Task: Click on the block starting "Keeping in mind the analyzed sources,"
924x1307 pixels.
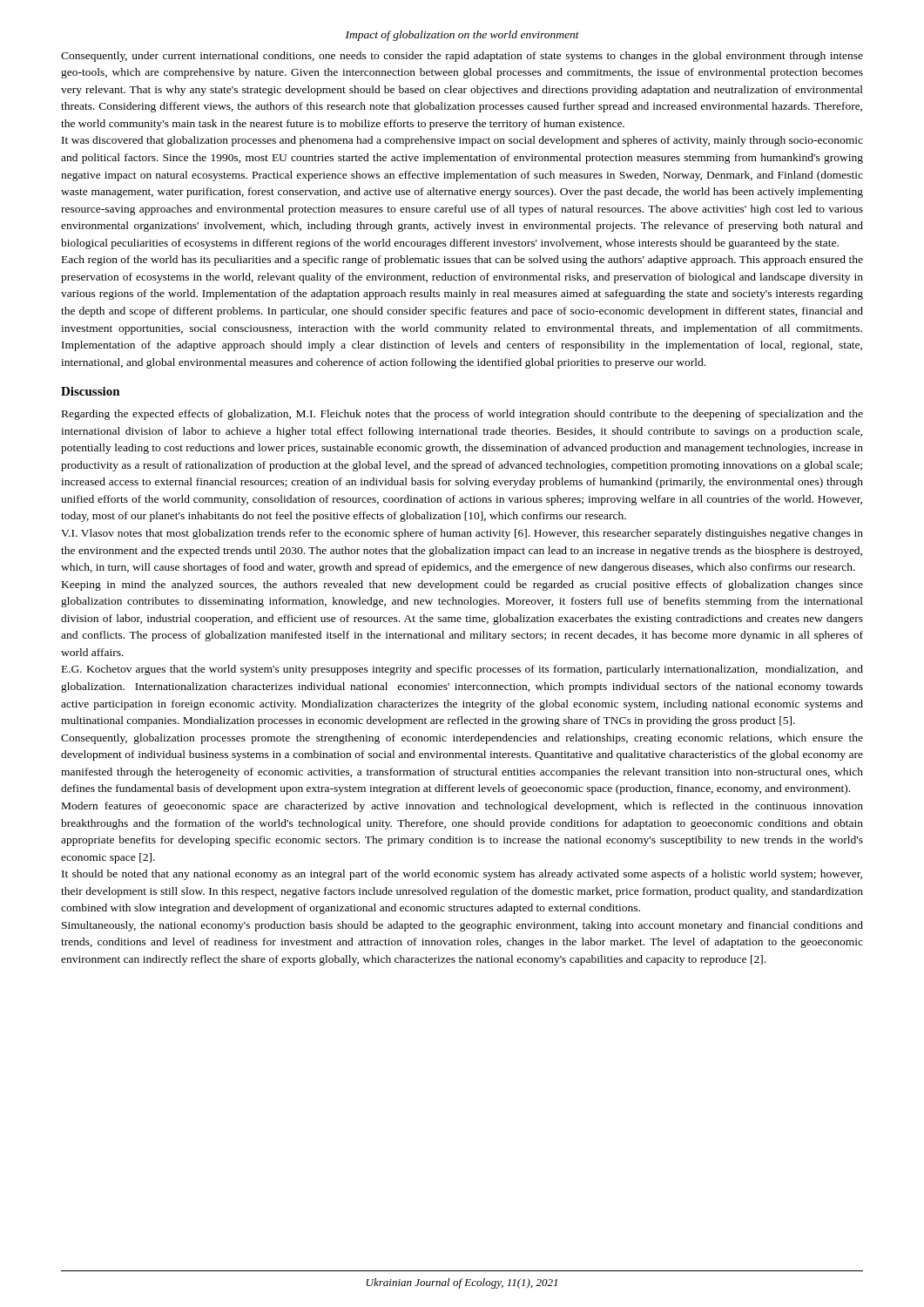Action: point(462,618)
